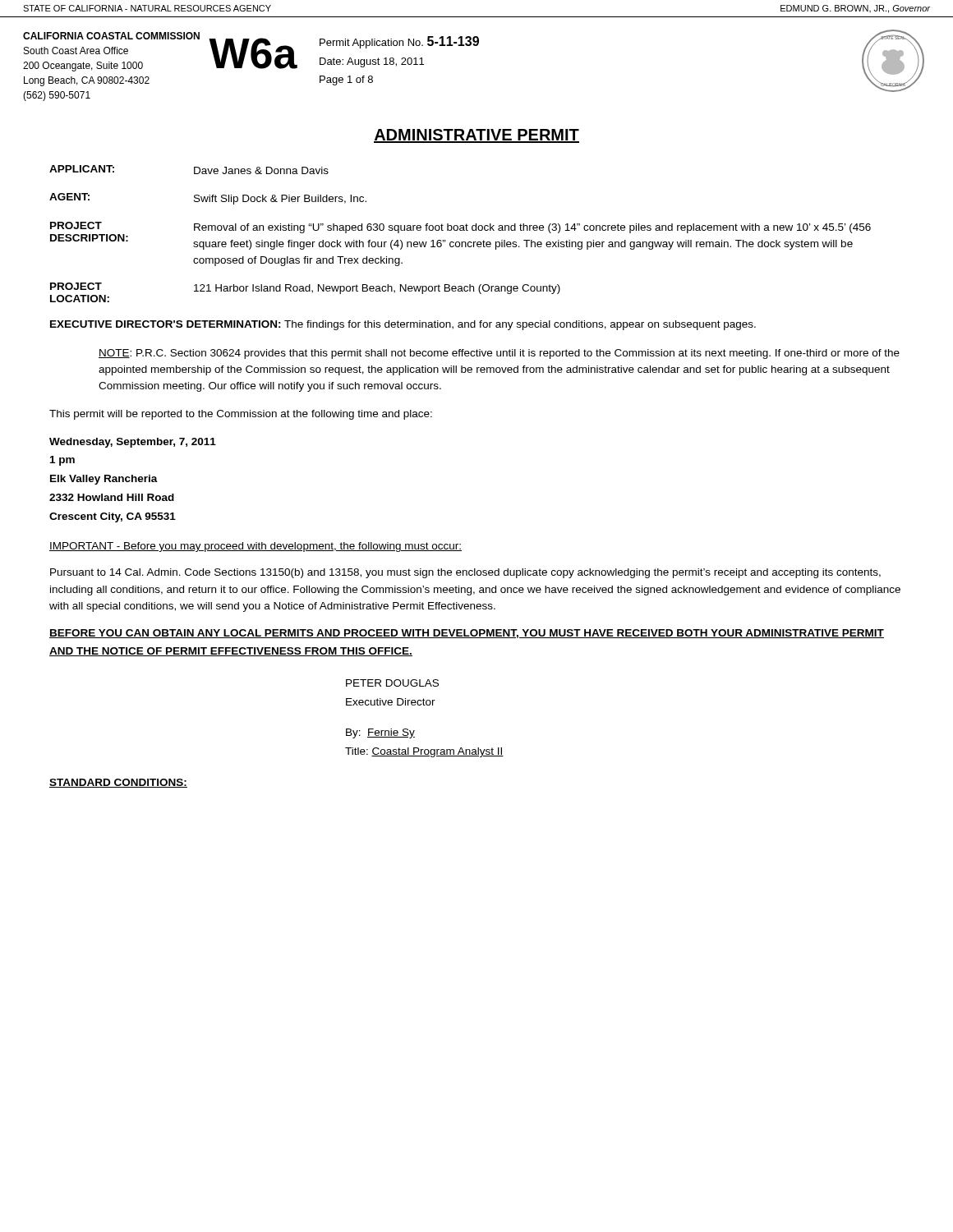This screenshot has height=1232, width=953.
Task: Locate the block of text that opens with "CALIFORNIA COASTAL COMMISSION"
Action: [113, 66]
